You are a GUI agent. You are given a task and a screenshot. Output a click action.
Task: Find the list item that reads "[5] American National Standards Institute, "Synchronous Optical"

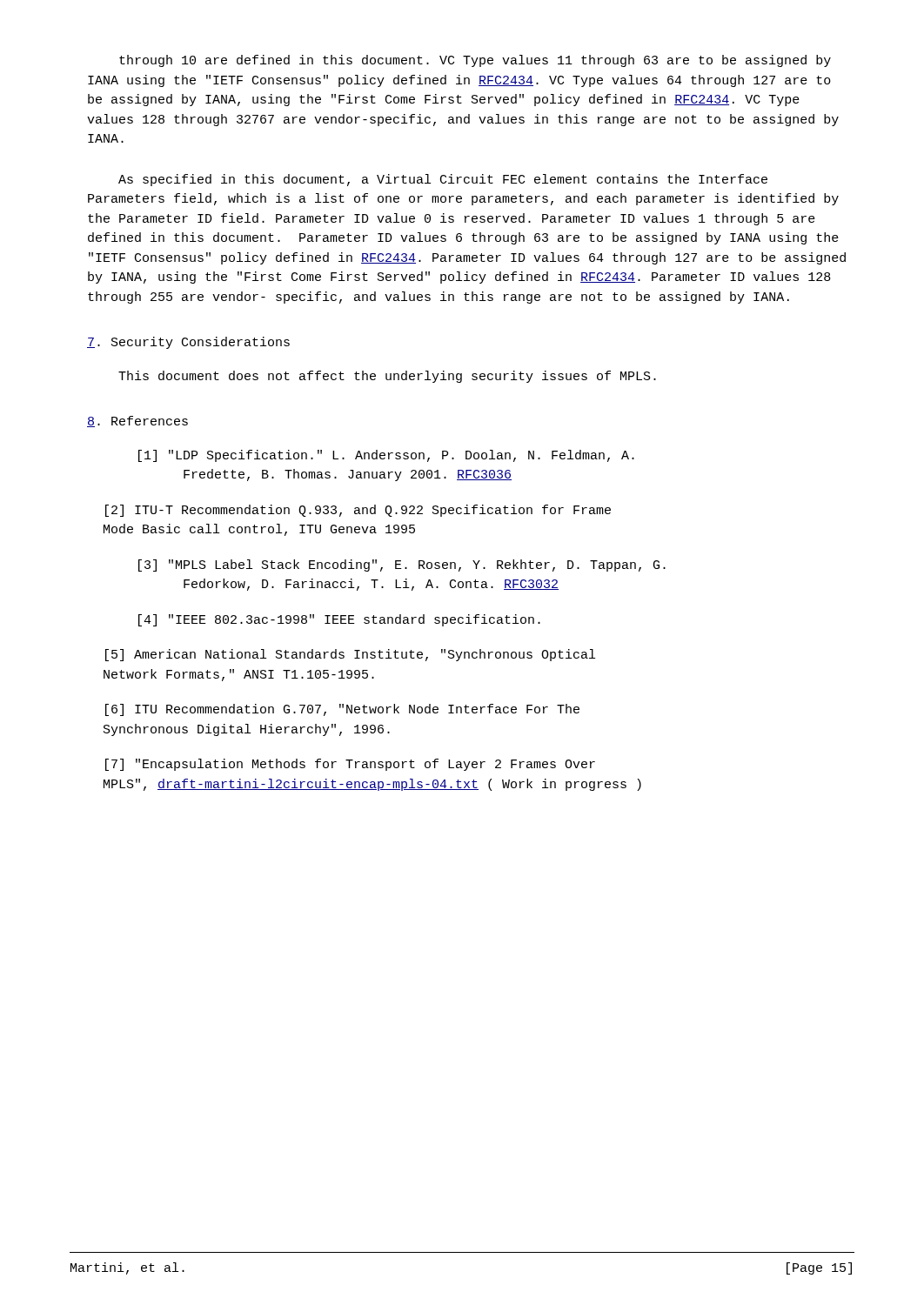342,665
